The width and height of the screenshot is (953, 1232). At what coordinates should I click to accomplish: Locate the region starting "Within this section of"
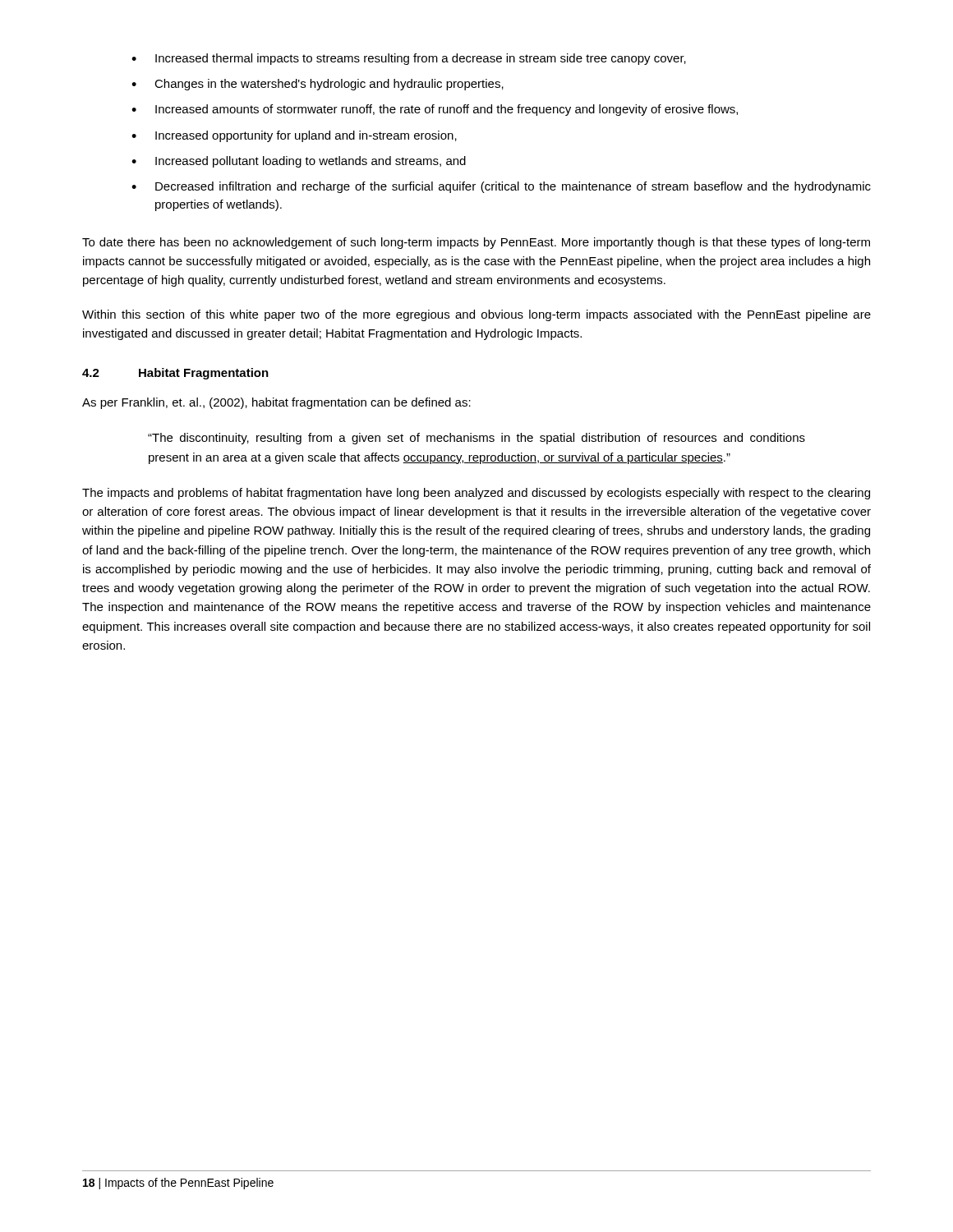tap(476, 323)
